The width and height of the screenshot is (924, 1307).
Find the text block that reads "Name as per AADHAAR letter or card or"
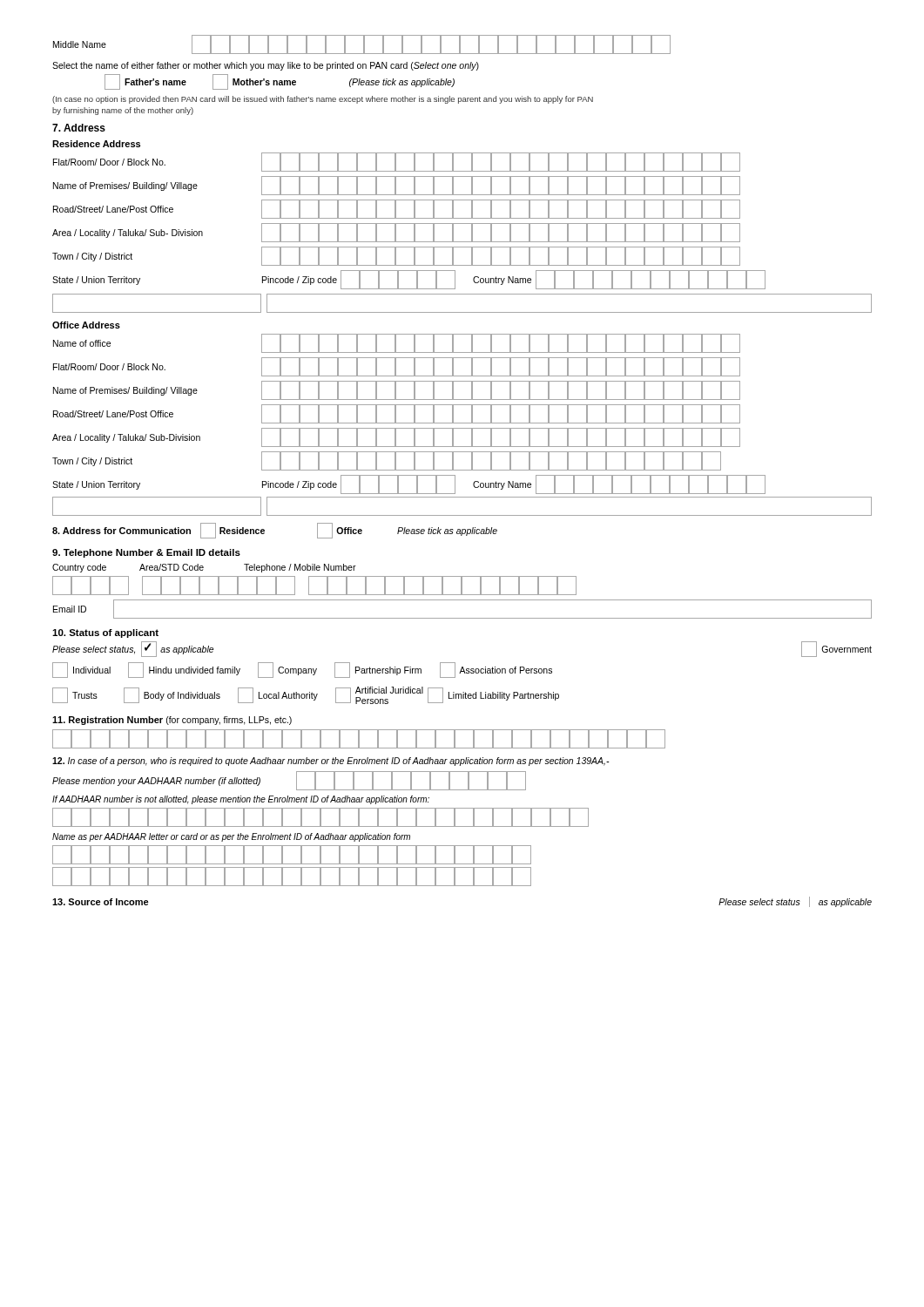[x=232, y=837]
